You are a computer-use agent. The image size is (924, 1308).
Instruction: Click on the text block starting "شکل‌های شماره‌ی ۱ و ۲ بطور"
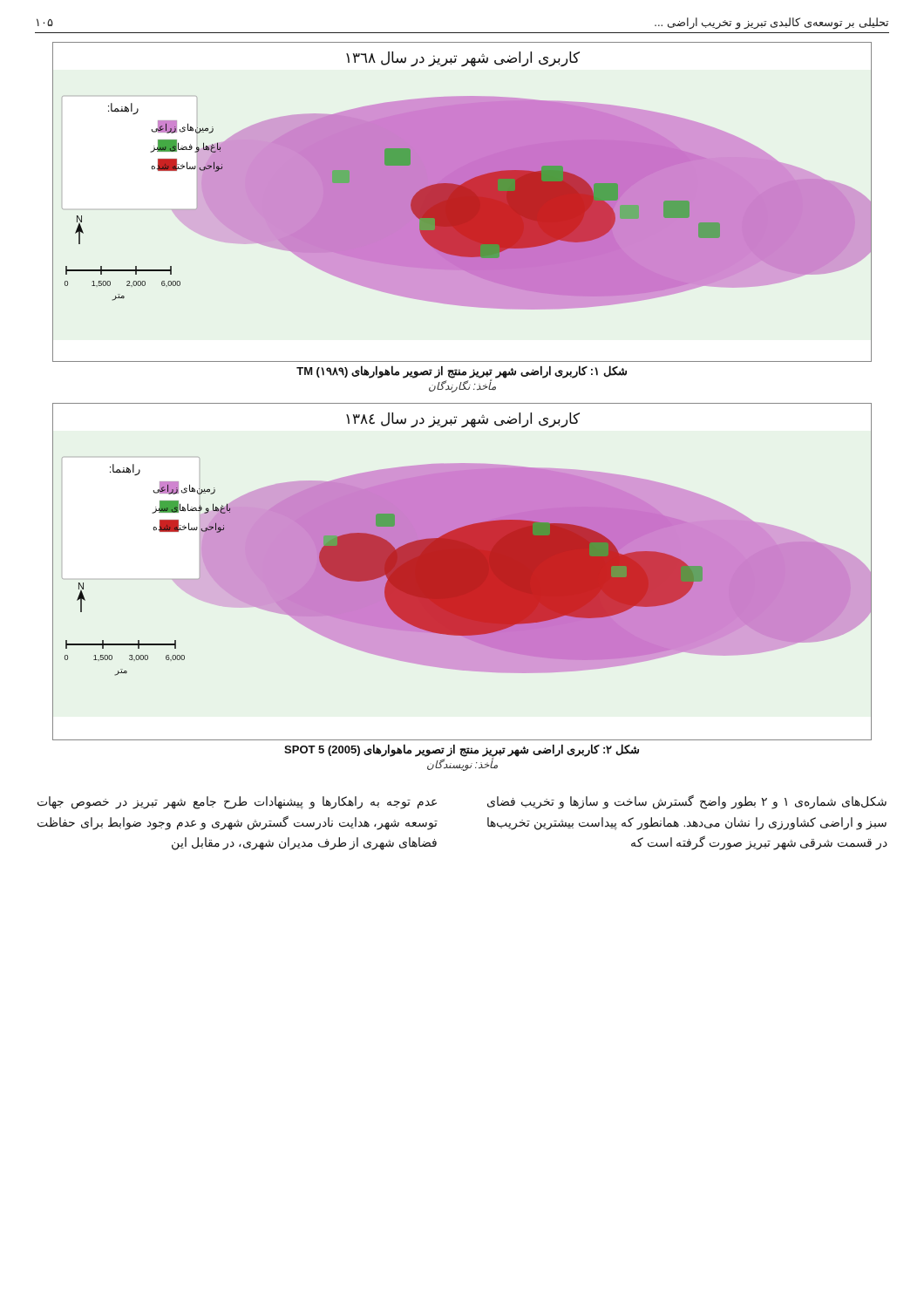pos(687,822)
